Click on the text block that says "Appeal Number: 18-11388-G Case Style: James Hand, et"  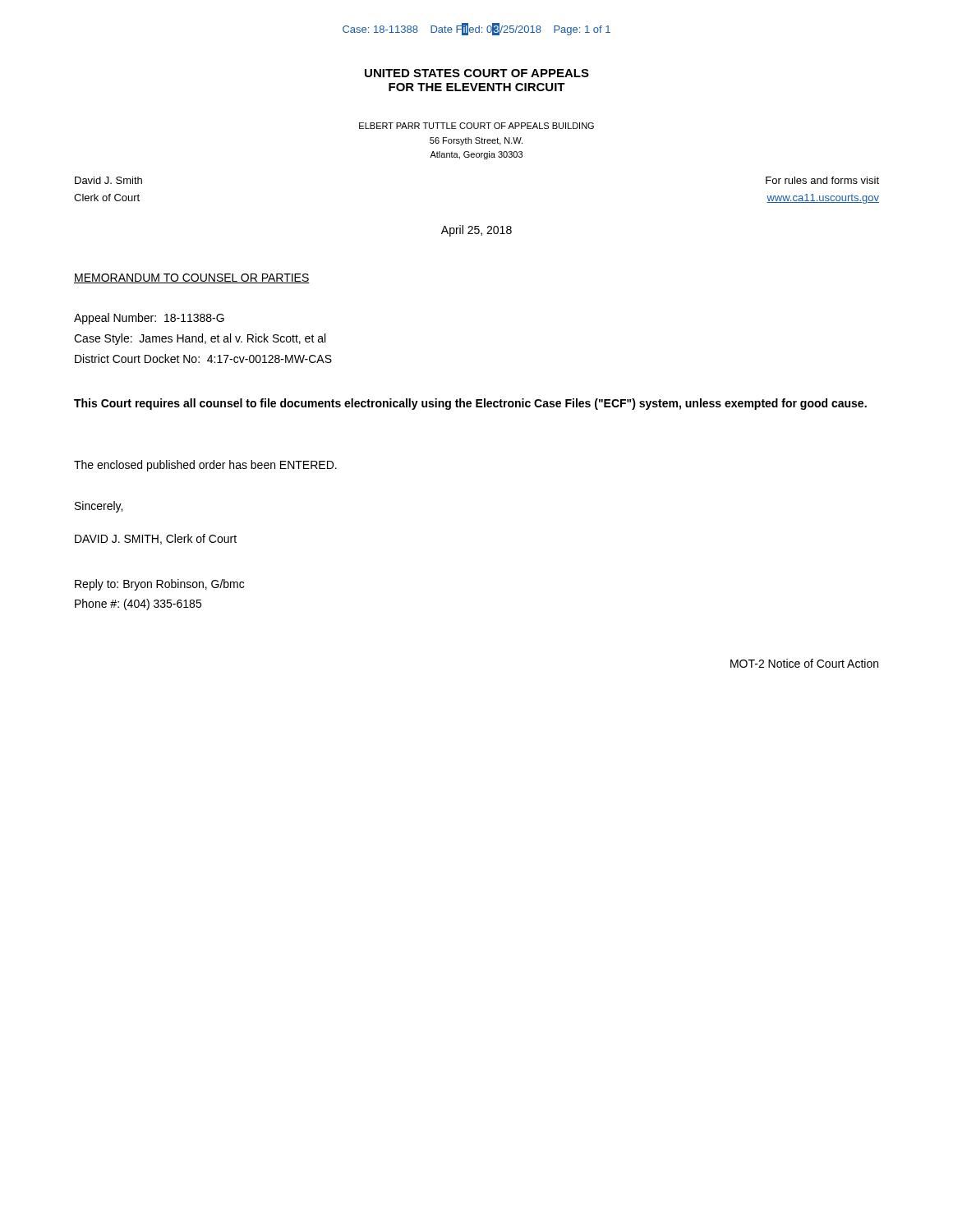[203, 339]
